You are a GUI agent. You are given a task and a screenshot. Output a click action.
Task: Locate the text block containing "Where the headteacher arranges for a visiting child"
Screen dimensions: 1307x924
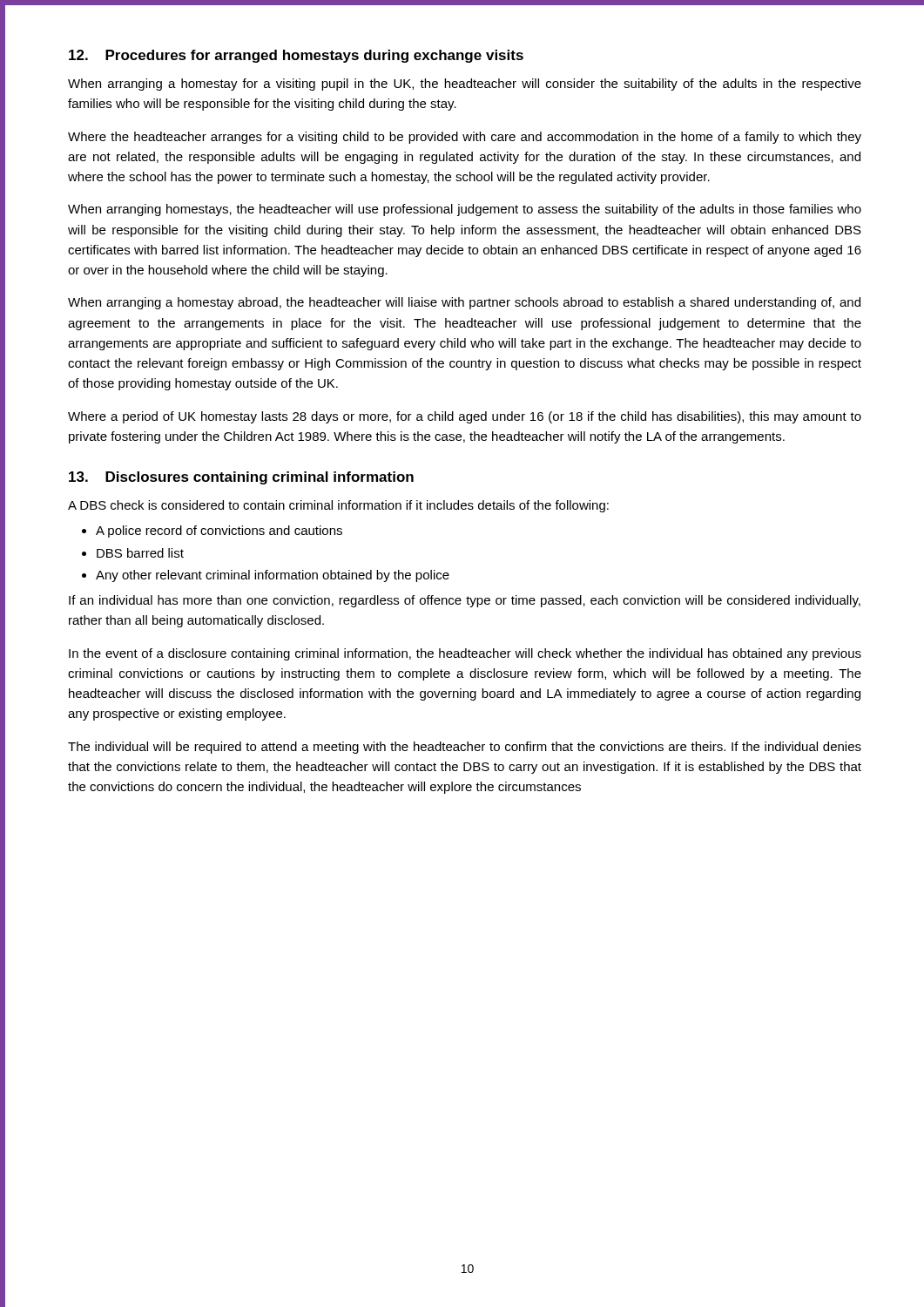tap(465, 156)
